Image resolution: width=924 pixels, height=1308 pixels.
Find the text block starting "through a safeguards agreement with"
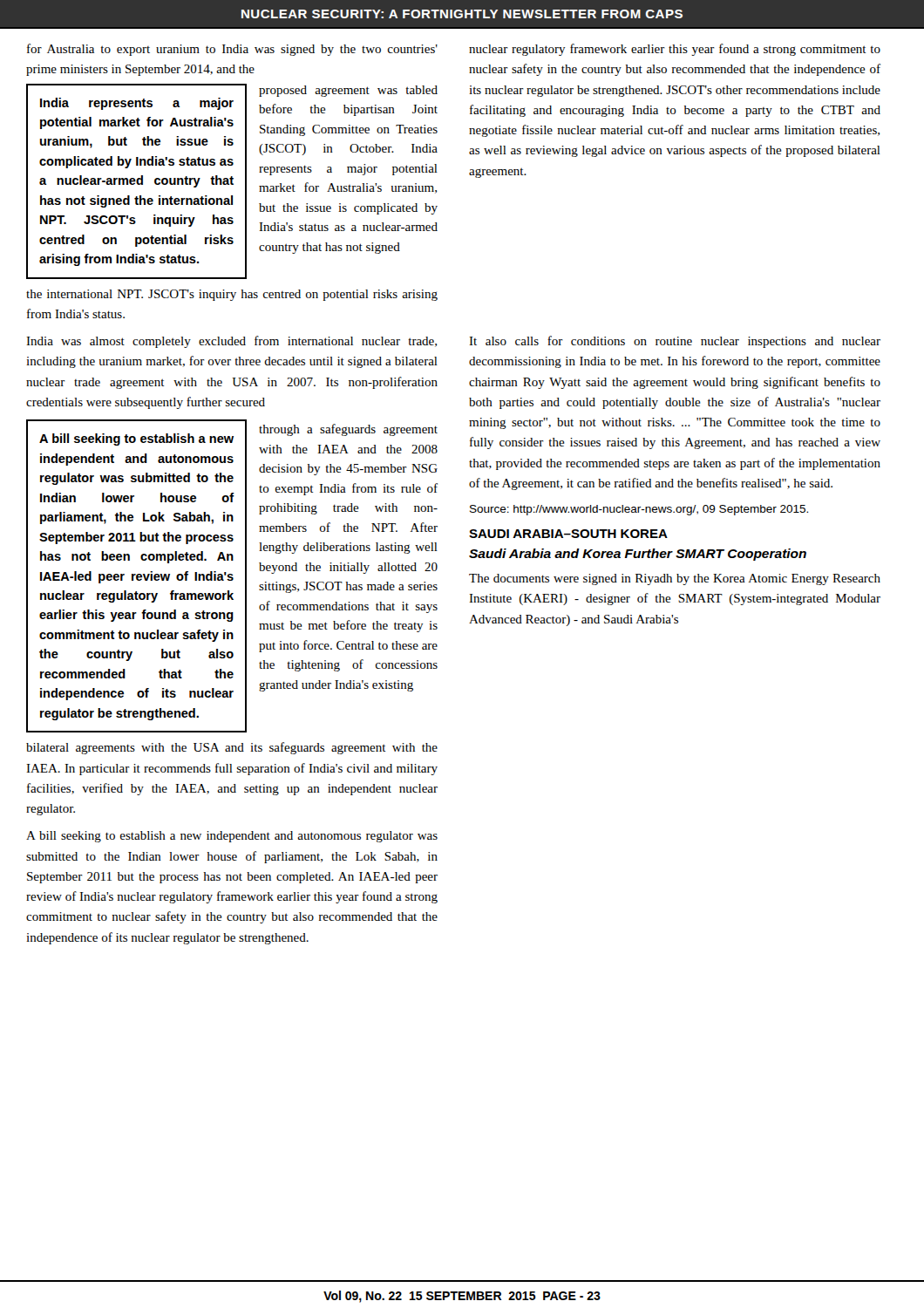coord(232,557)
